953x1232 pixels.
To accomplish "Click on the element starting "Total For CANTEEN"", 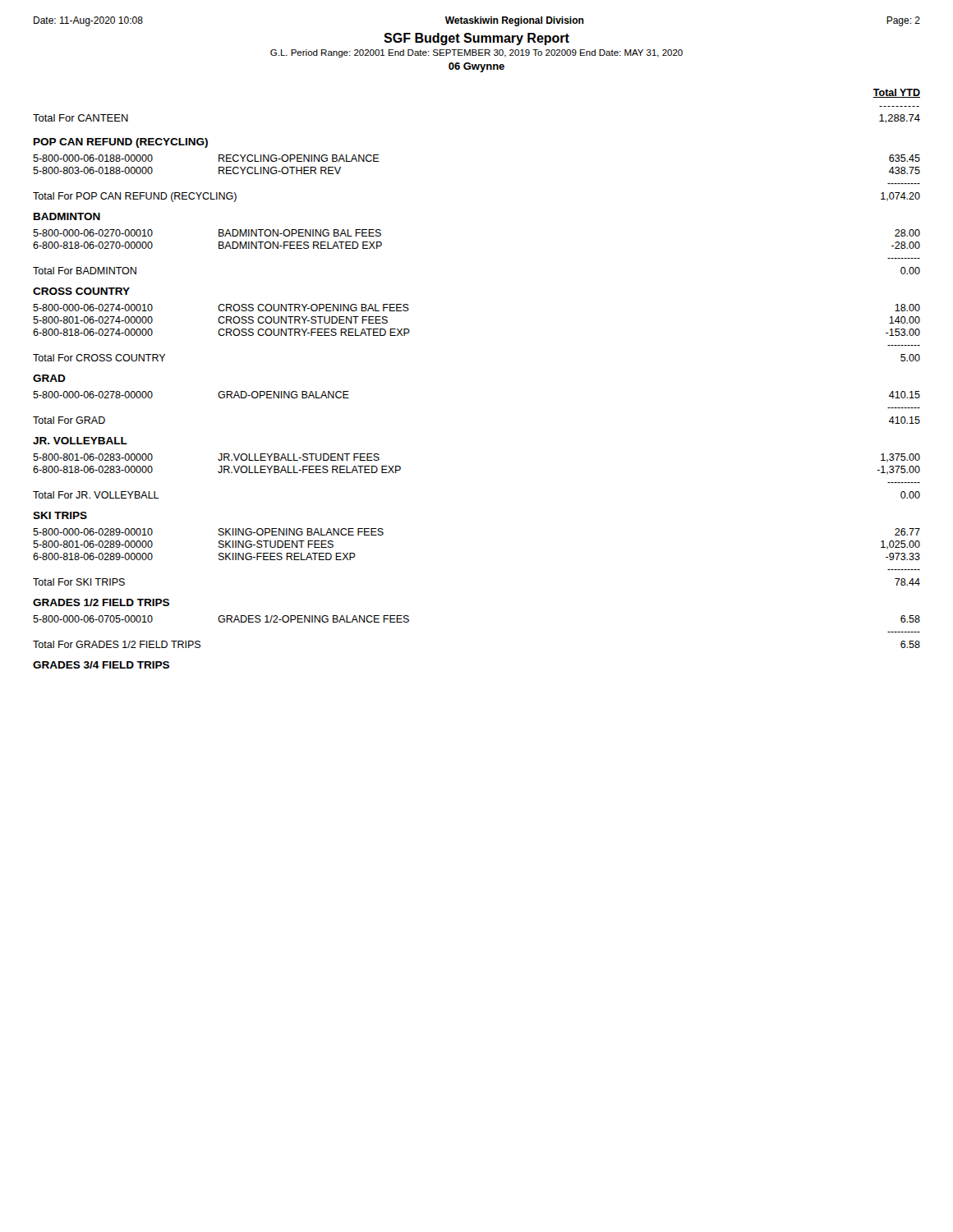I will [84, 120].
